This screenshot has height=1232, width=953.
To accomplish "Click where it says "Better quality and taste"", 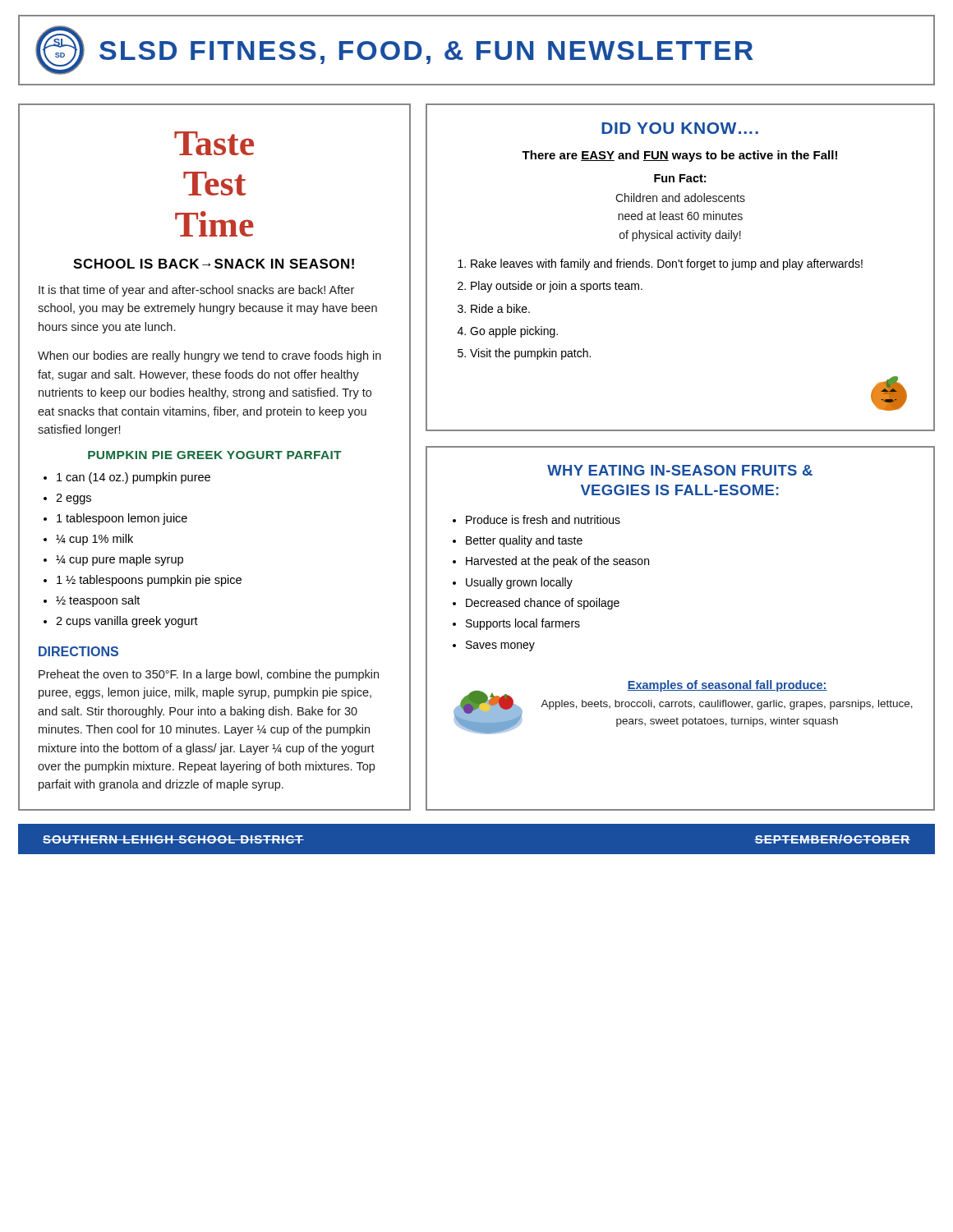I will (x=524, y=540).
